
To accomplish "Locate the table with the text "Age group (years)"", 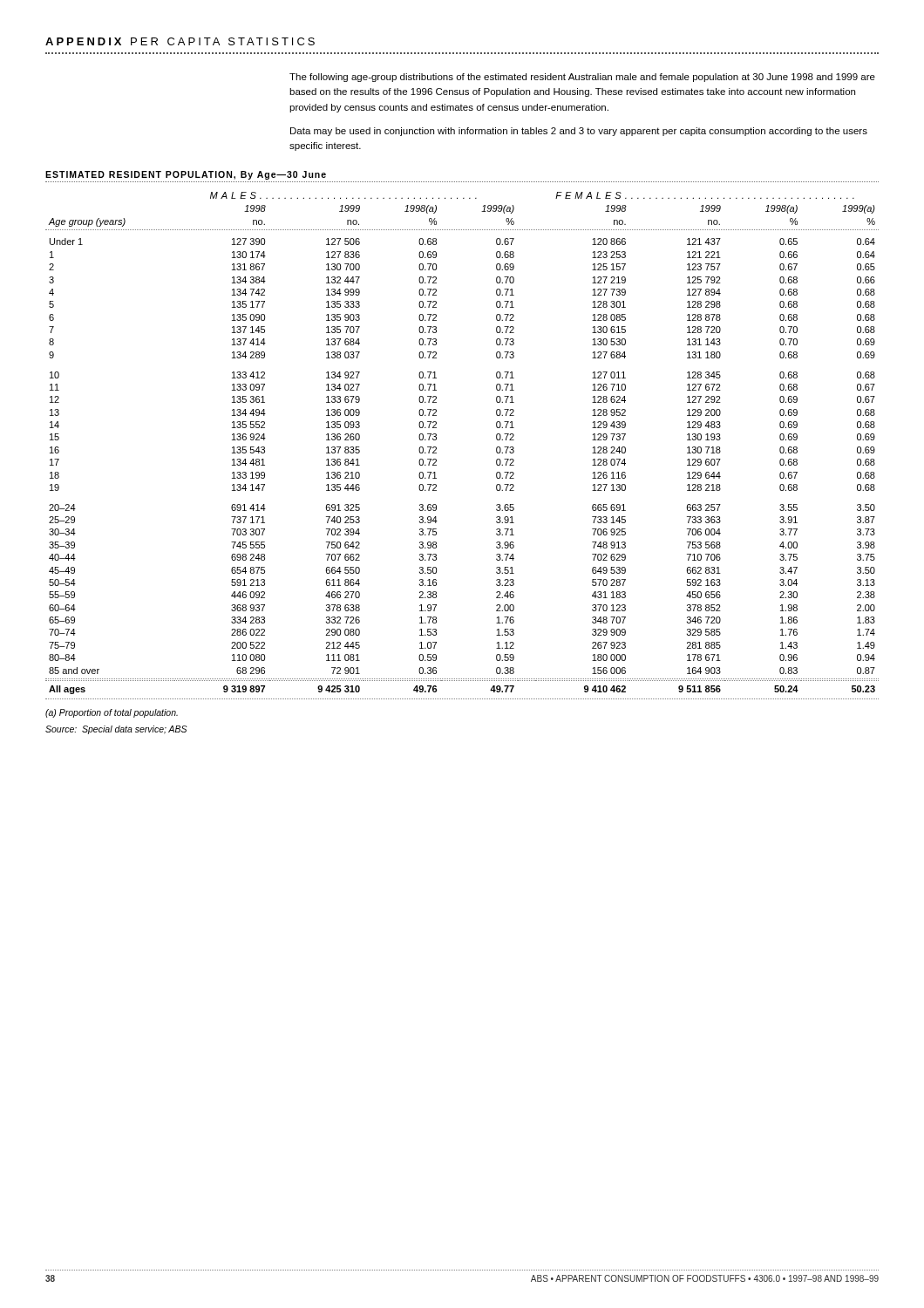I will pyautogui.click(x=462, y=444).
